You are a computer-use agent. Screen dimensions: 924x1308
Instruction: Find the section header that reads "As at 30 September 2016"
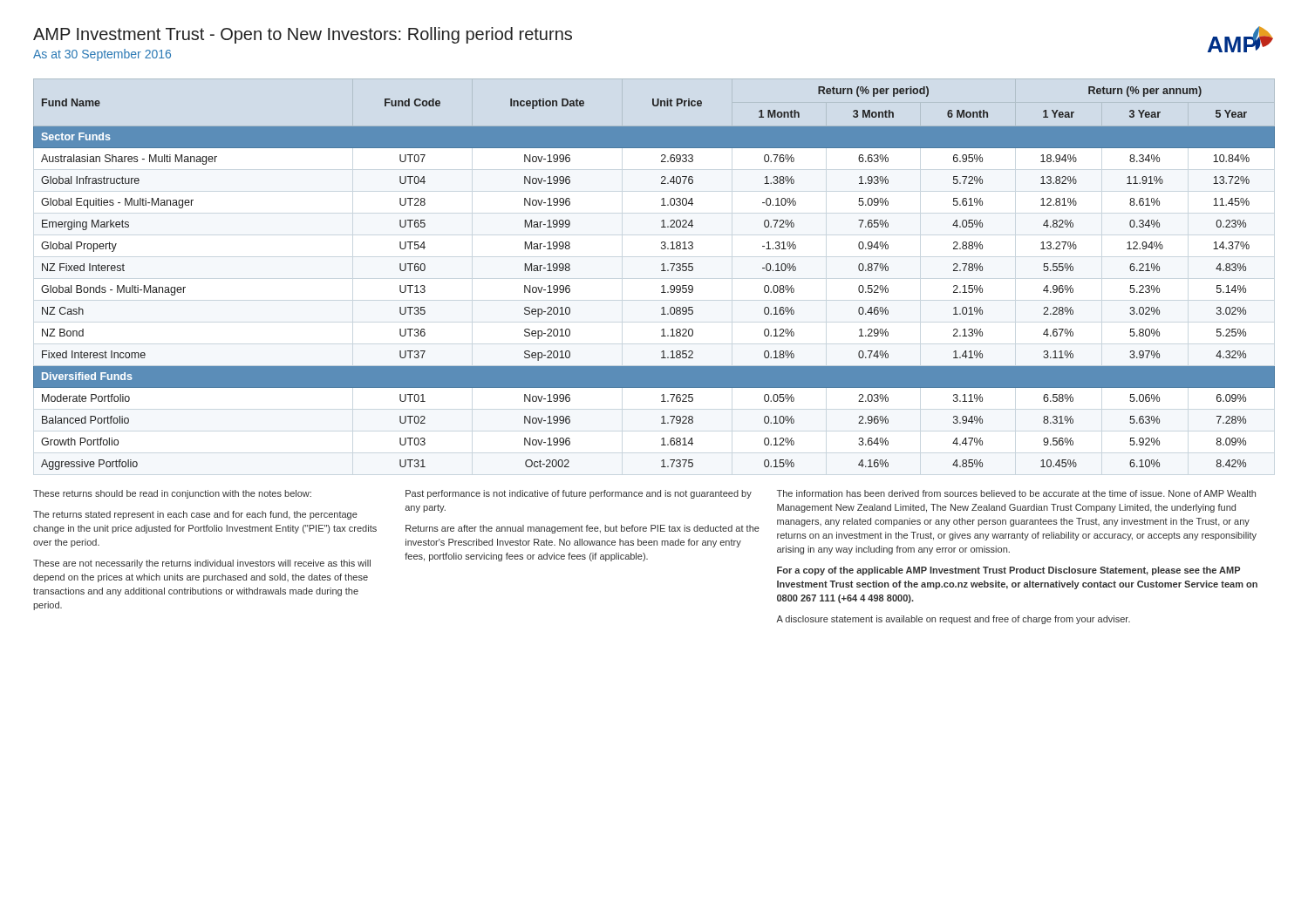102,54
